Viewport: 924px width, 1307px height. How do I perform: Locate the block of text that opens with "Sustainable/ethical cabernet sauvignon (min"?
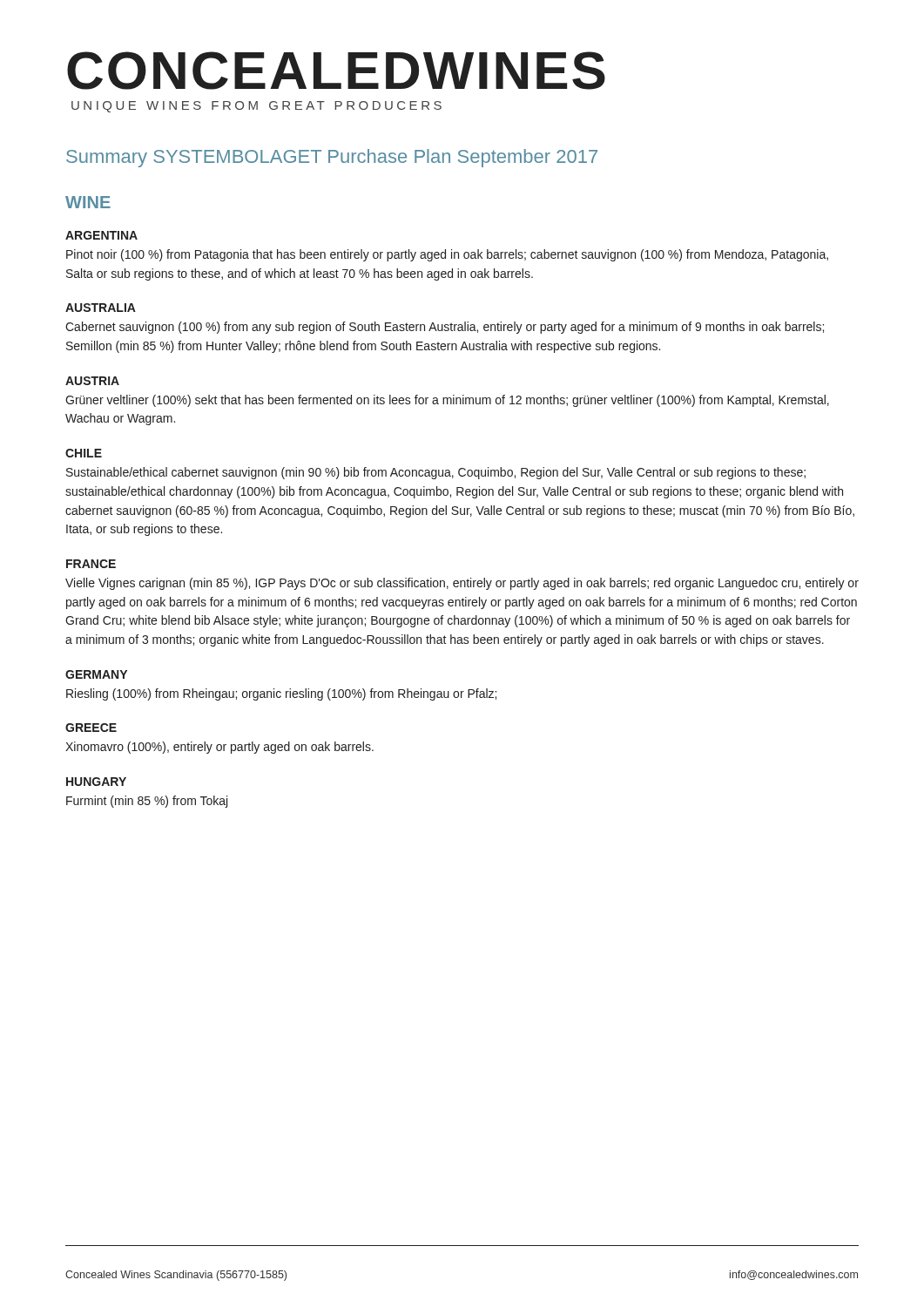click(462, 501)
